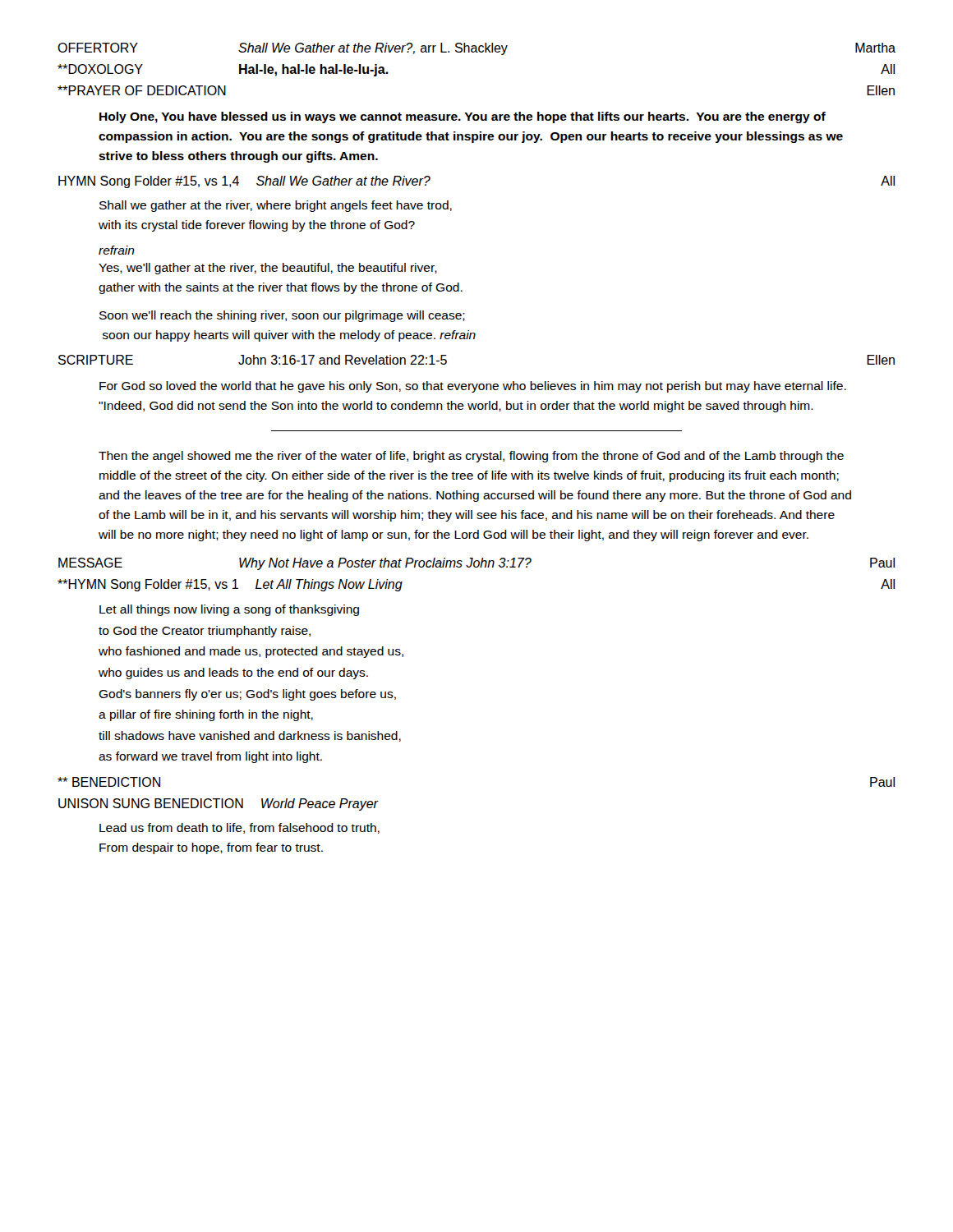Find the list item that says "OFFERTORY Shall We Gather at the River?,"
Viewport: 953px width, 1232px height.
(x=476, y=48)
